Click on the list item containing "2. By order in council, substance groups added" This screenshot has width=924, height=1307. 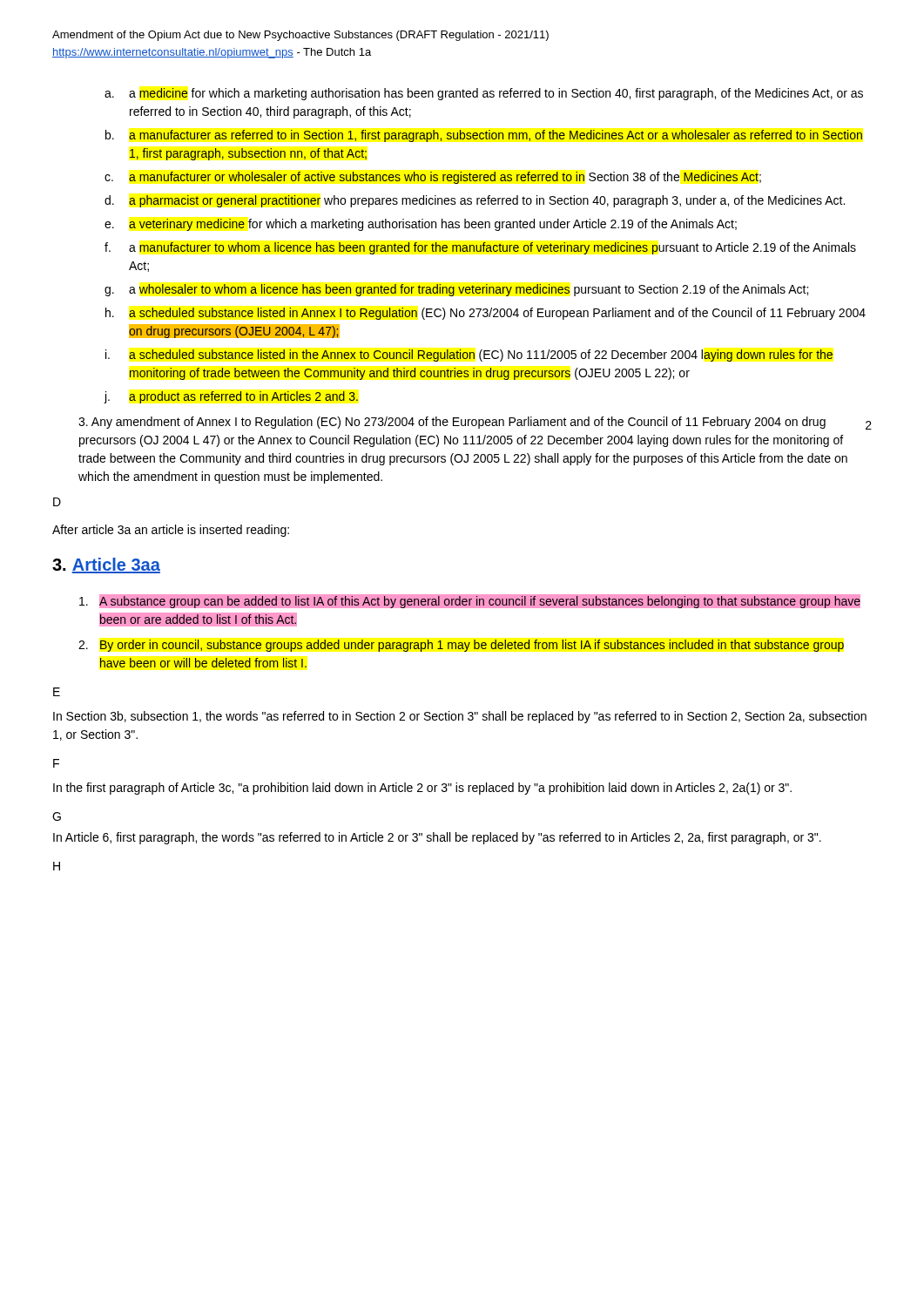tap(475, 654)
